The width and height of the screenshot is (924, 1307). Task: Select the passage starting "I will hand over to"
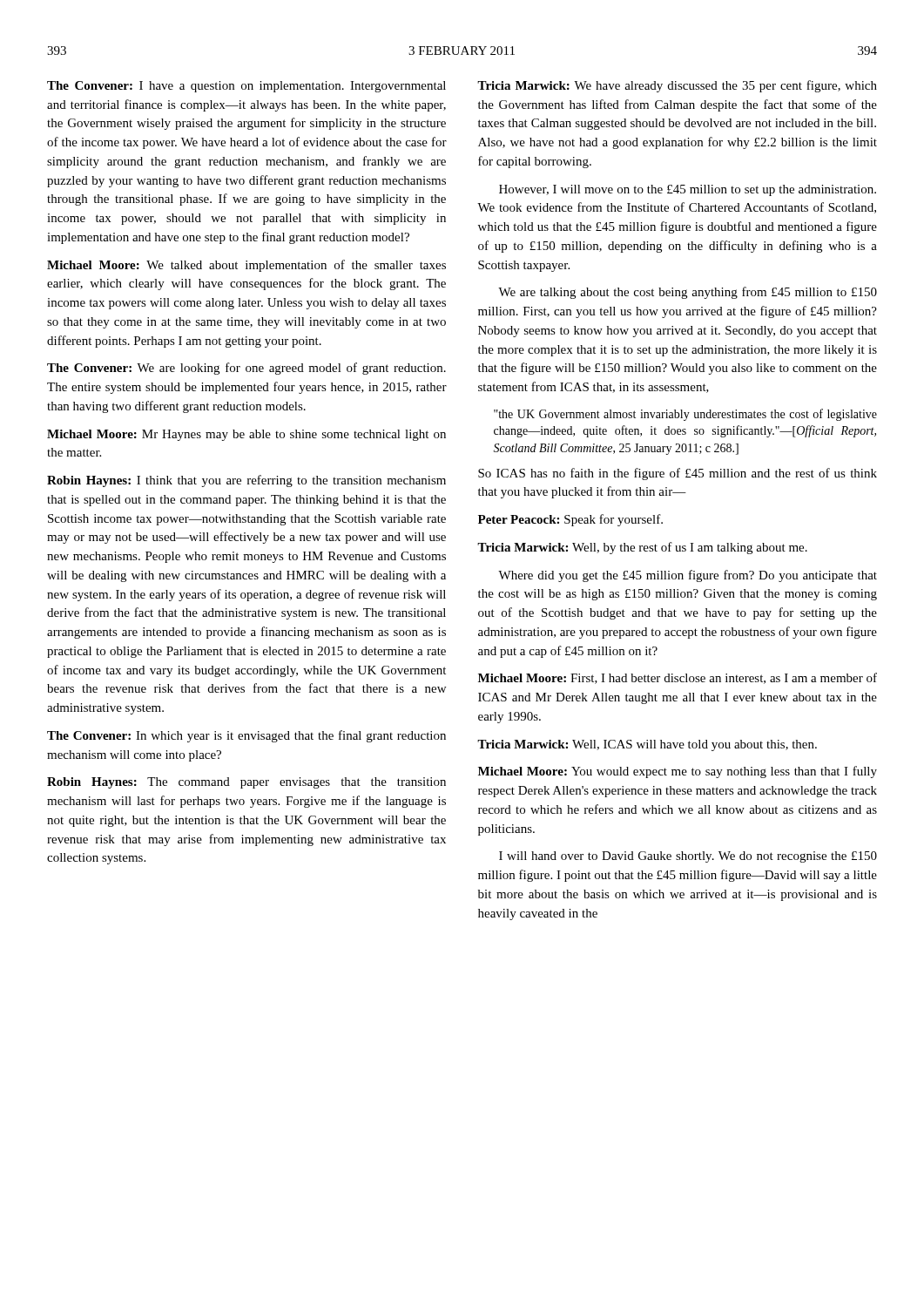pos(677,884)
